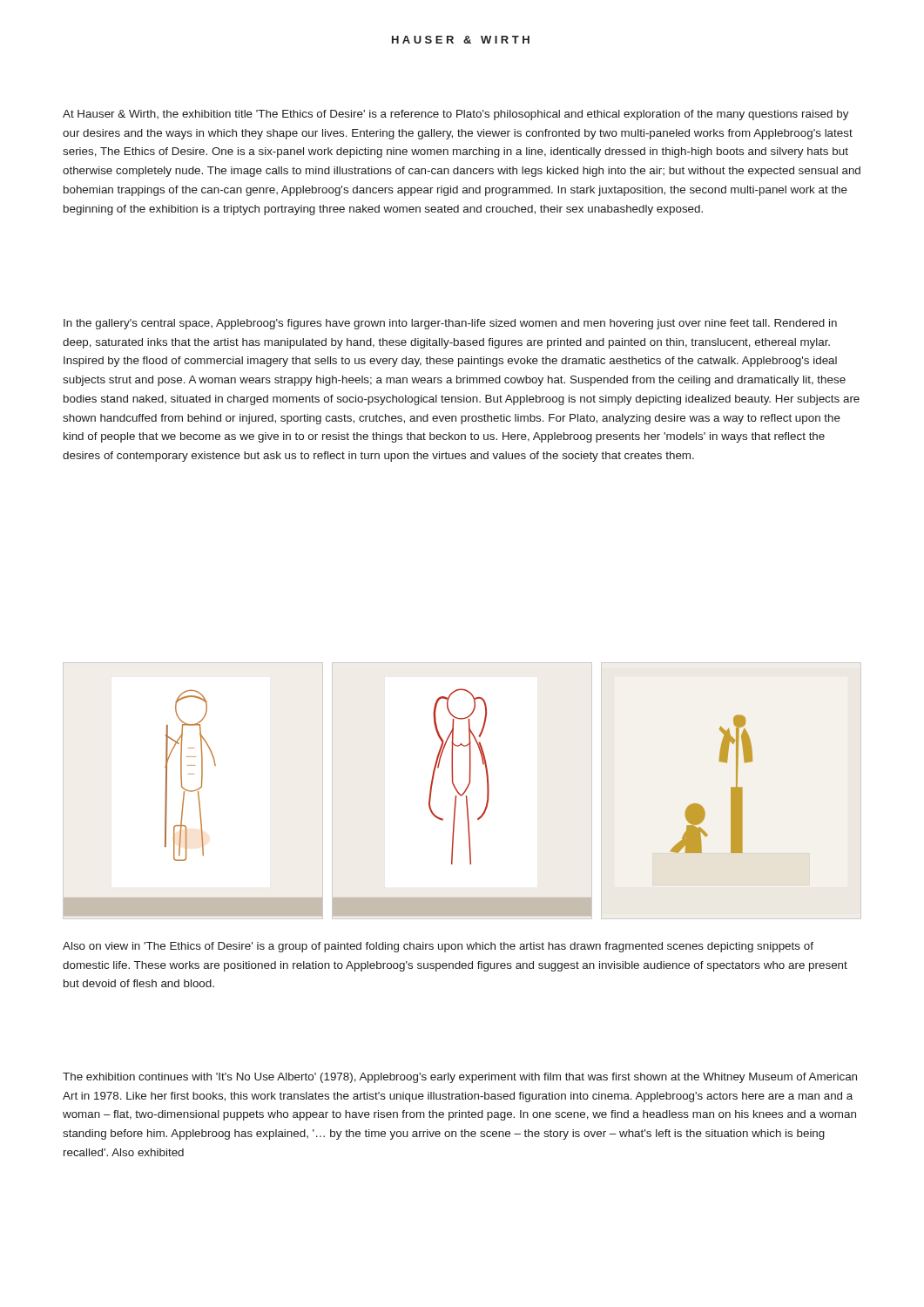Find the photo
This screenshot has height=1307, width=924.
[462, 791]
